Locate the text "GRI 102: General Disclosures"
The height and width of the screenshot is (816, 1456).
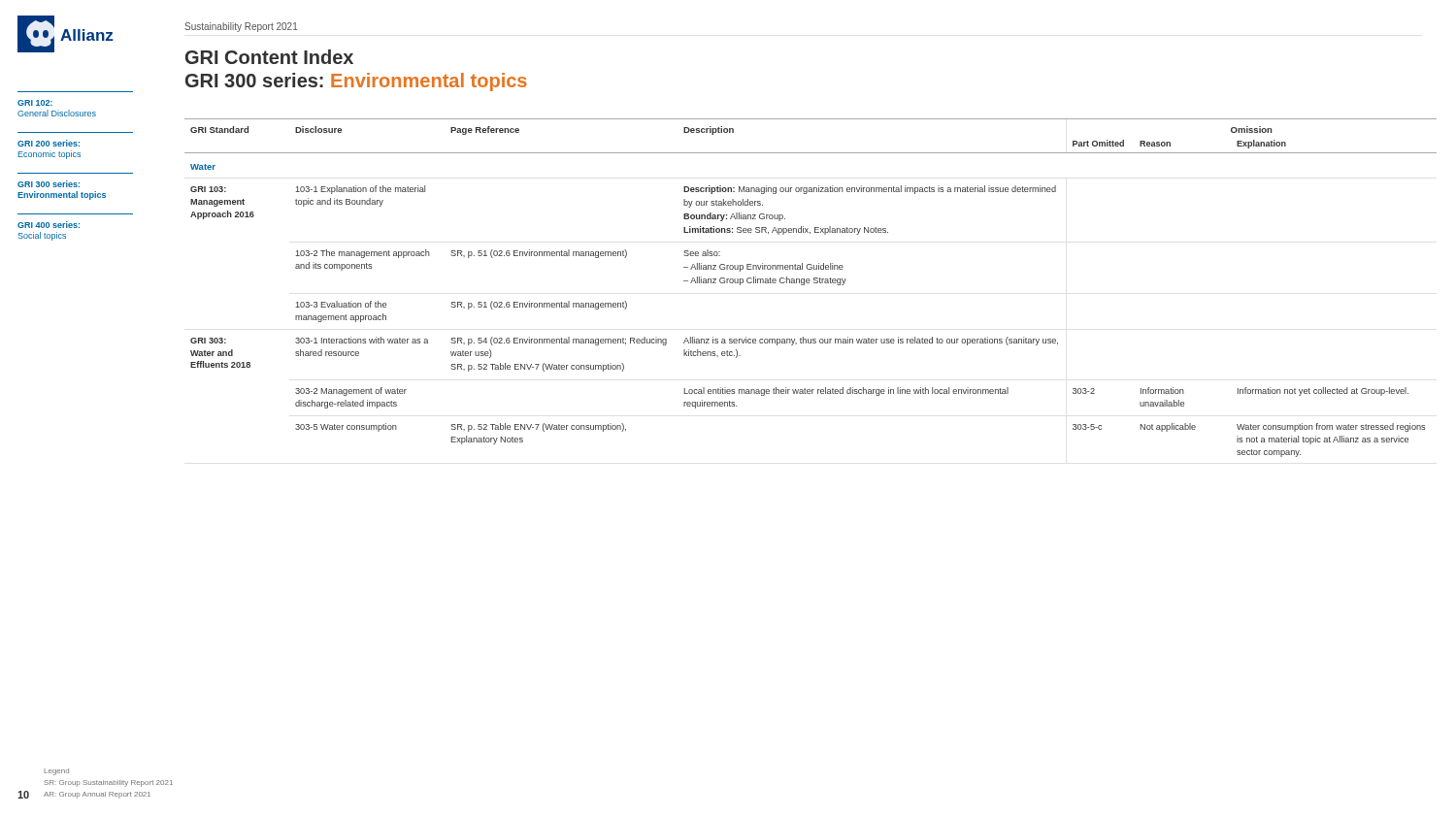[x=75, y=105]
